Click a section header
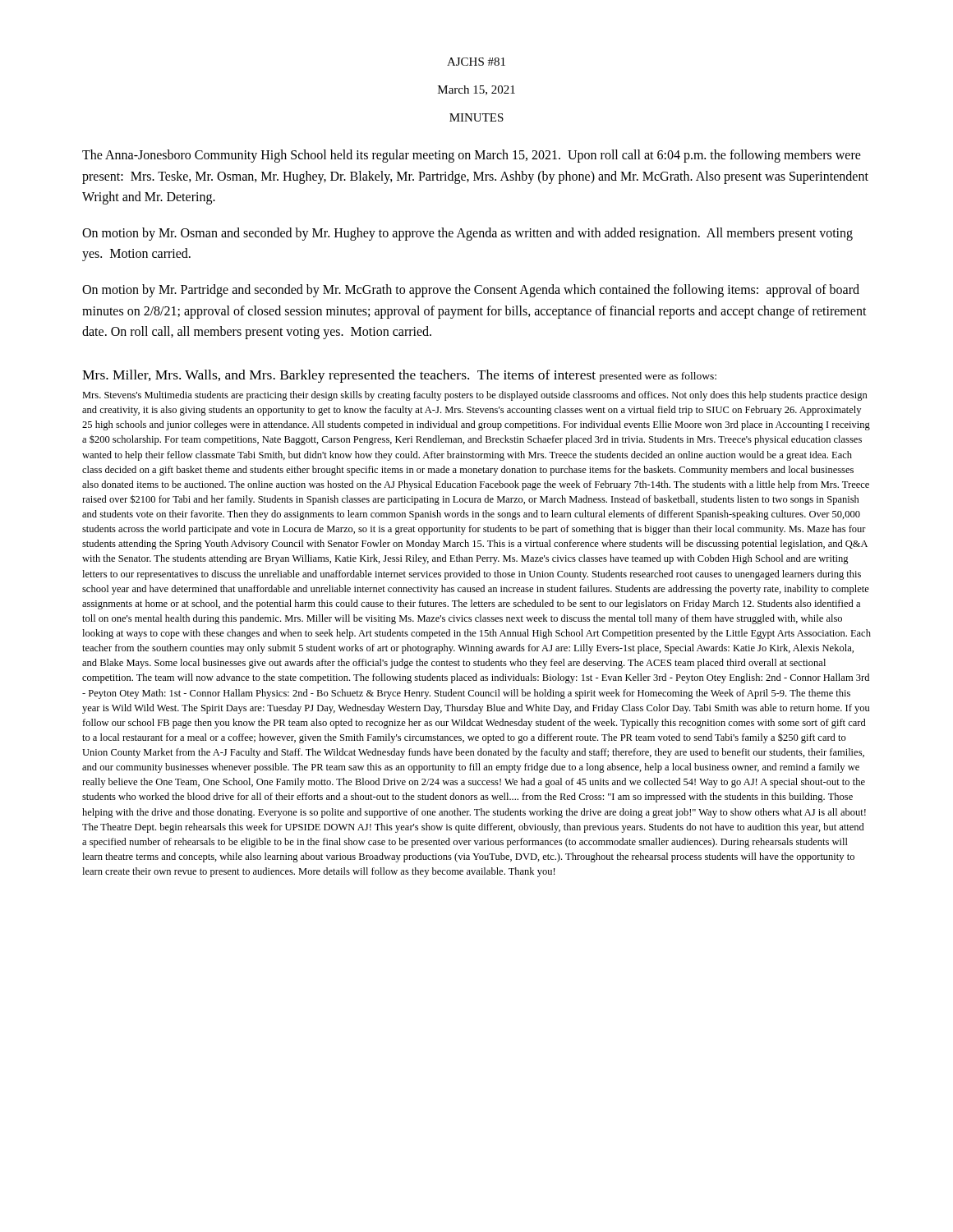Image resolution: width=953 pixels, height=1232 pixels. [400, 374]
